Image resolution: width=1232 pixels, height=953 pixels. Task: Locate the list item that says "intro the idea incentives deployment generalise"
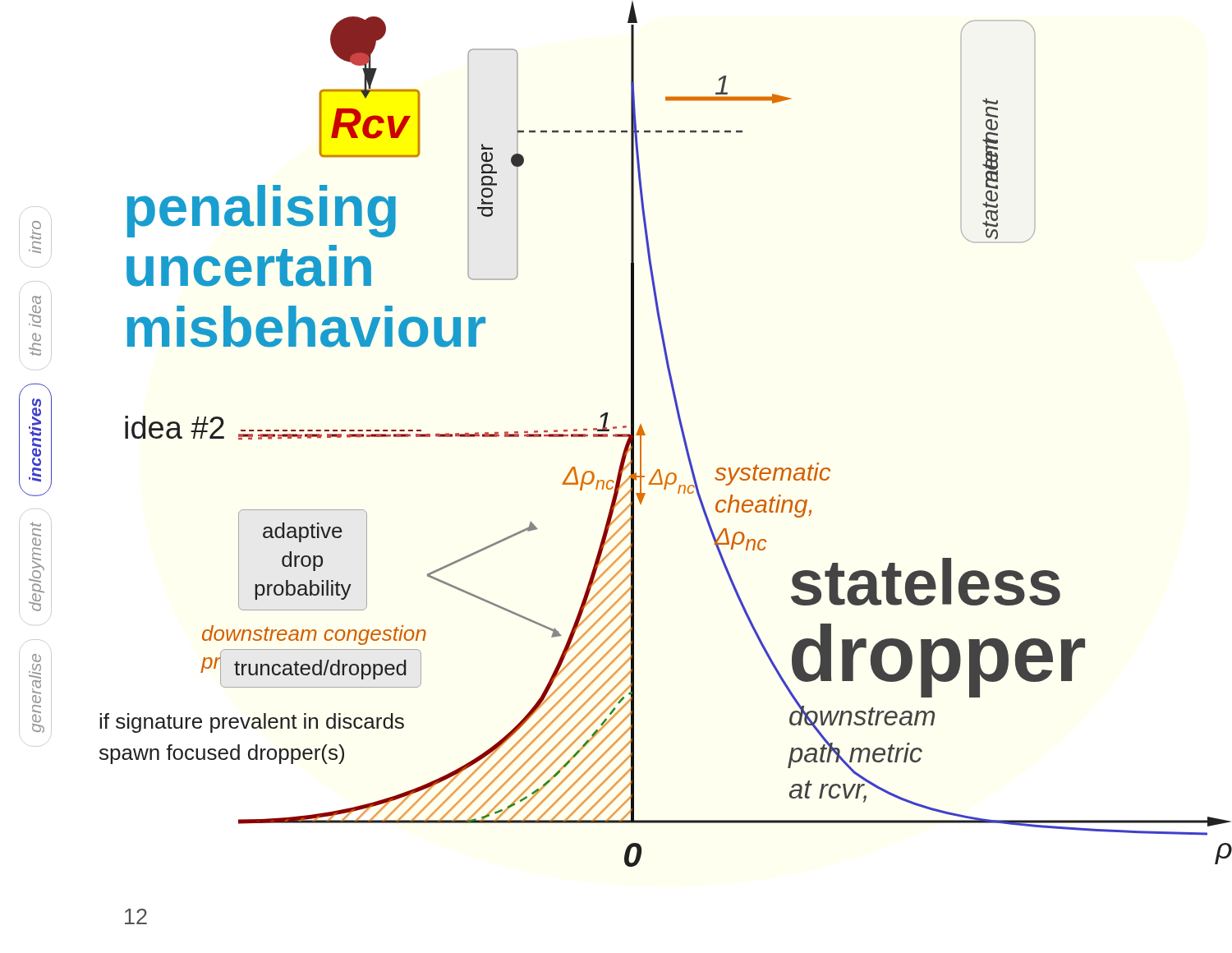coord(35,476)
